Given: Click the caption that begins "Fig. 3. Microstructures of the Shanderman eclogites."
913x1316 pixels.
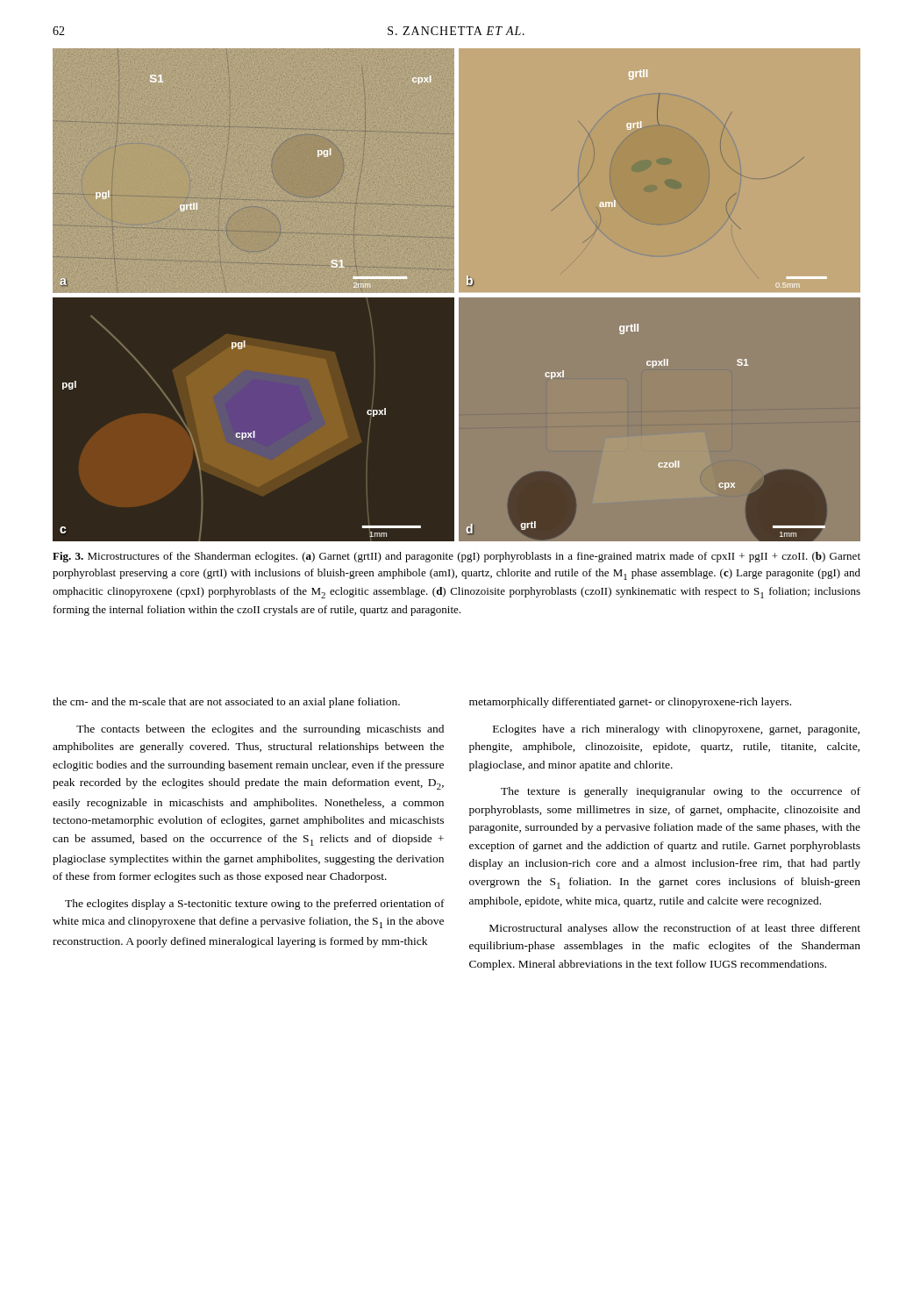Looking at the screenshot, I should click(456, 583).
